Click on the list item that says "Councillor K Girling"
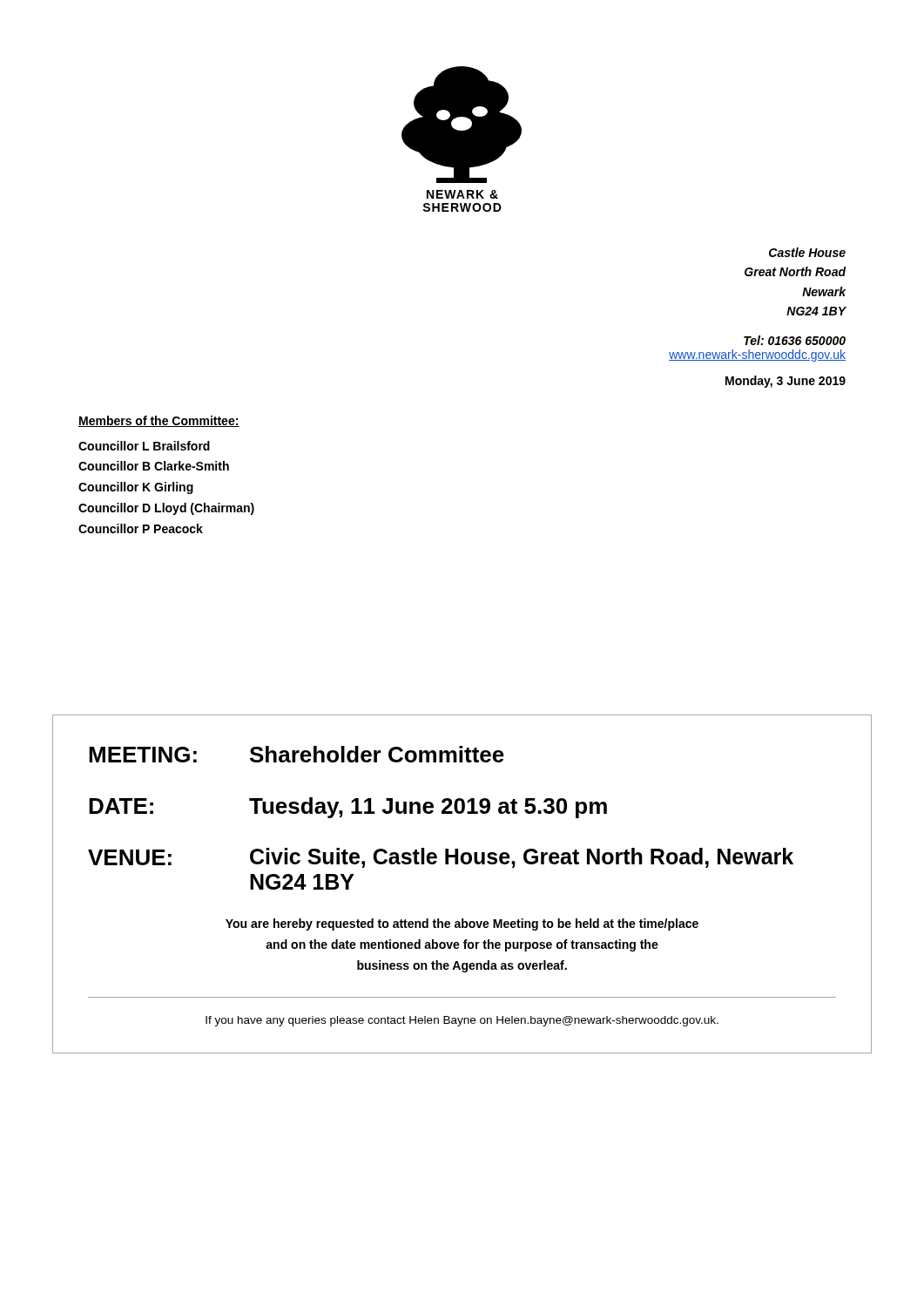Image resolution: width=924 pixels, height=1307 pixels. point(136,487)
